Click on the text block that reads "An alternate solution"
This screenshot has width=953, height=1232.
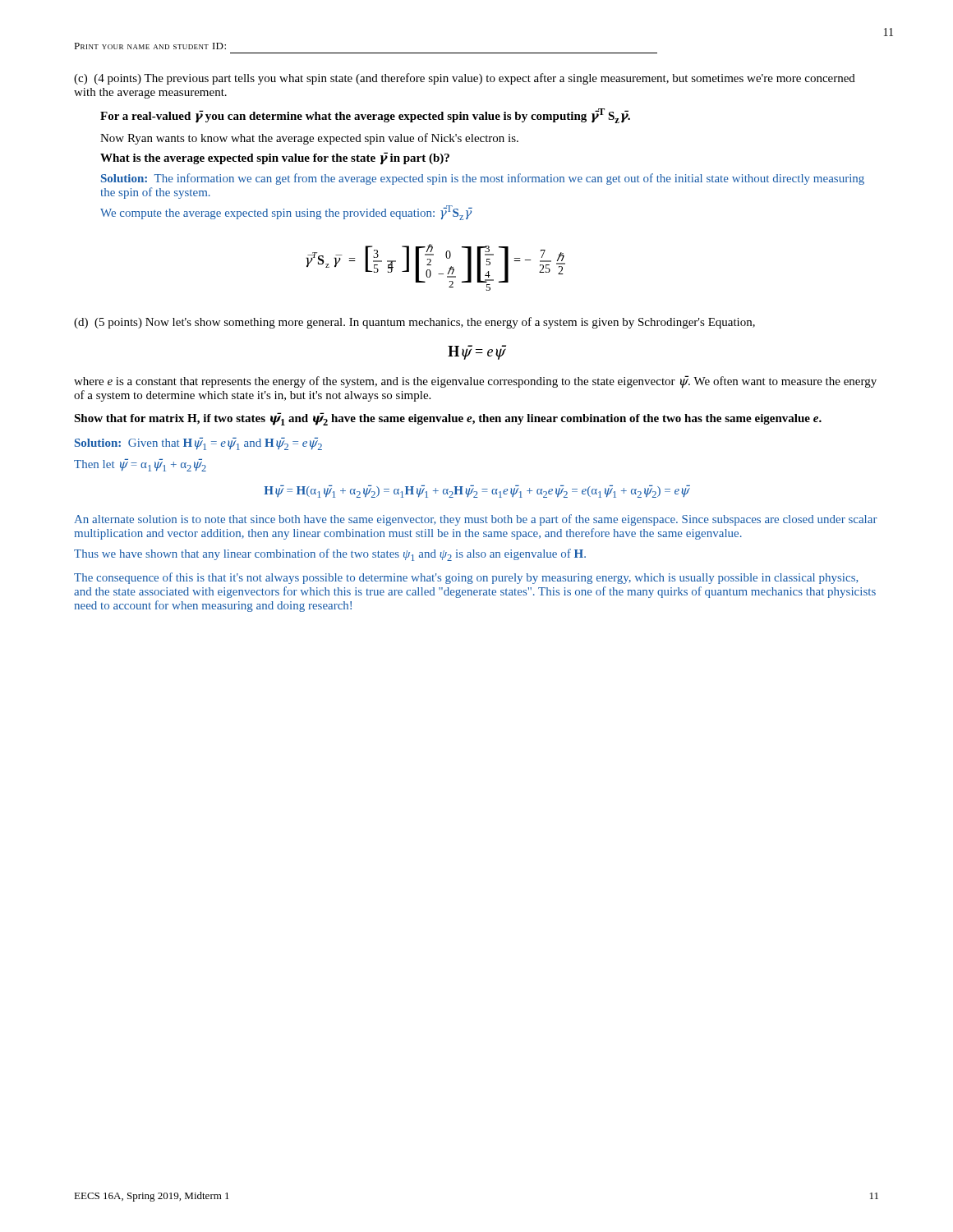pos(475,526)
